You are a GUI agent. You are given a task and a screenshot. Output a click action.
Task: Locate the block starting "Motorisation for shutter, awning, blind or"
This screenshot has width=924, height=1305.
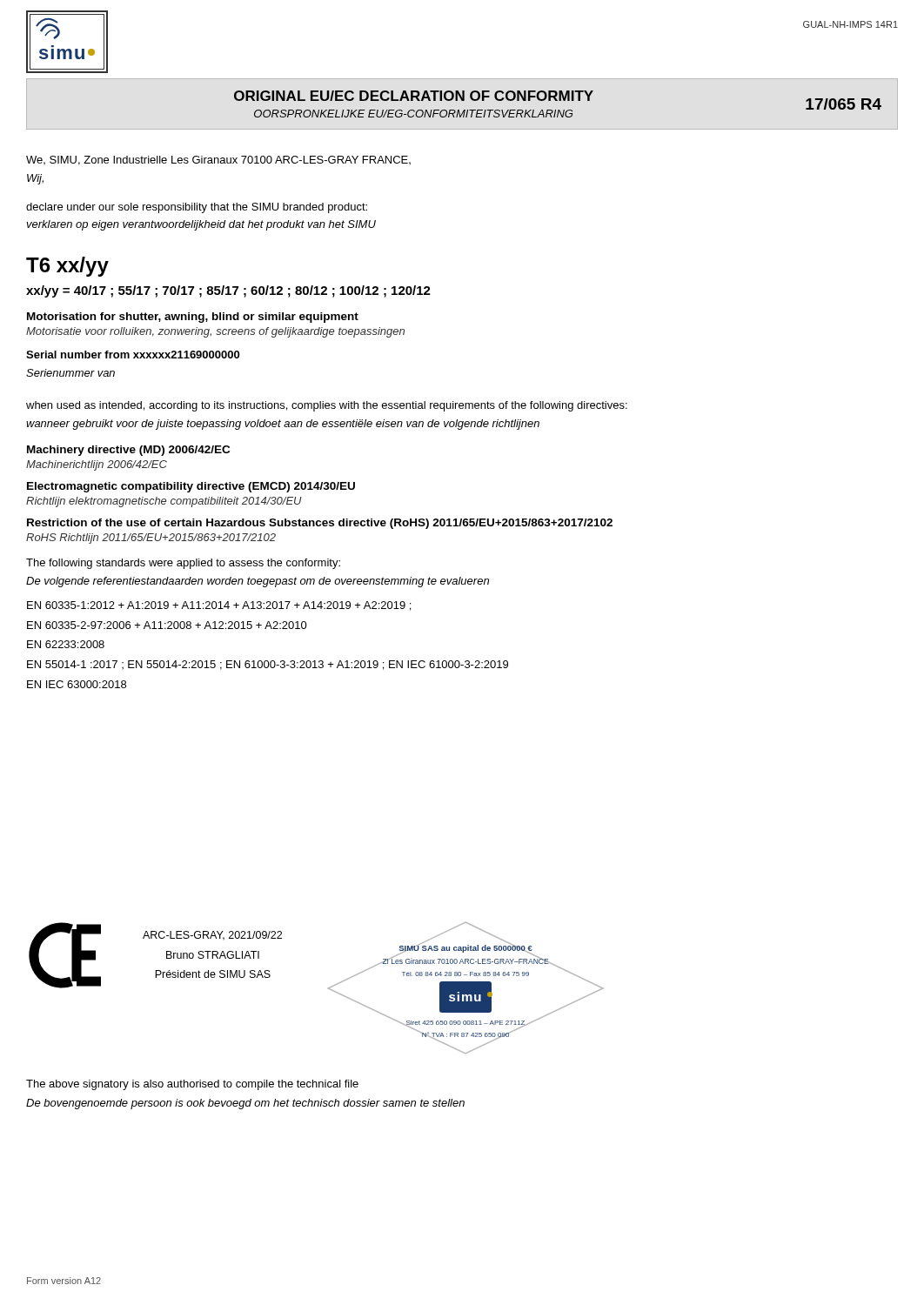pos(192,316)
